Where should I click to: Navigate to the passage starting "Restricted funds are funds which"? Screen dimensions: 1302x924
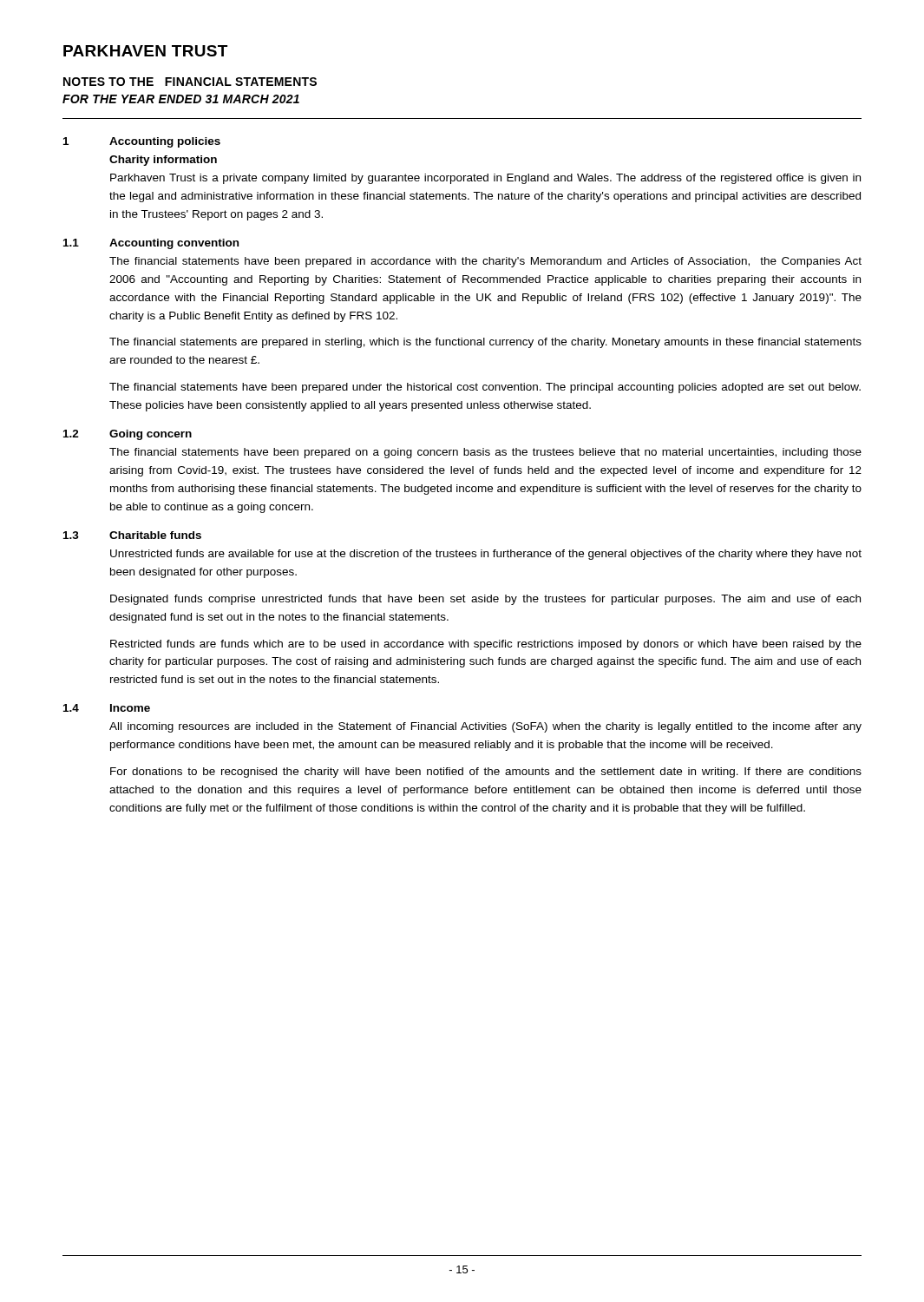click(x=485, y=661)
